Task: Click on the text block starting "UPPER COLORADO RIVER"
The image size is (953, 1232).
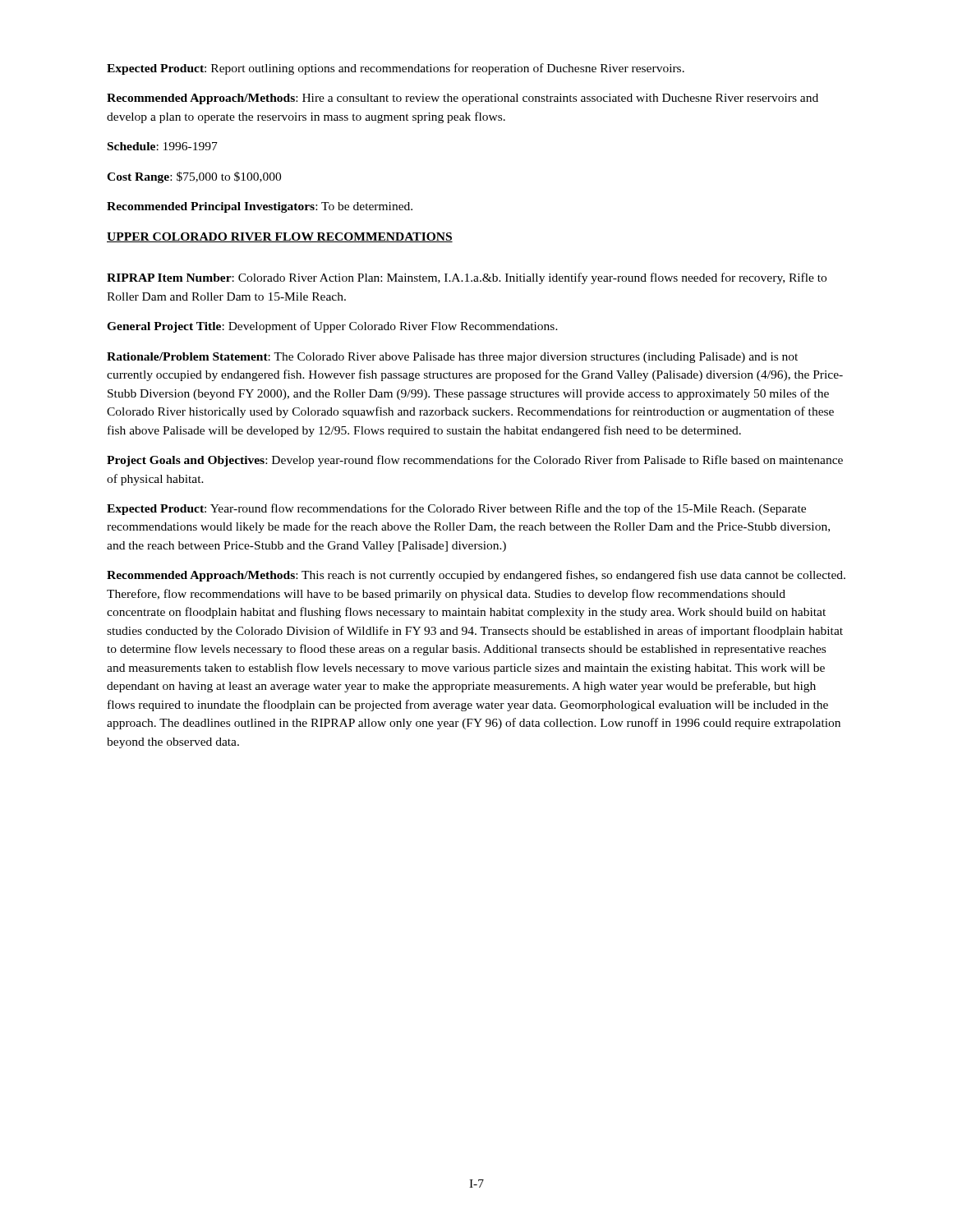Action: click(x=280, y=237)
